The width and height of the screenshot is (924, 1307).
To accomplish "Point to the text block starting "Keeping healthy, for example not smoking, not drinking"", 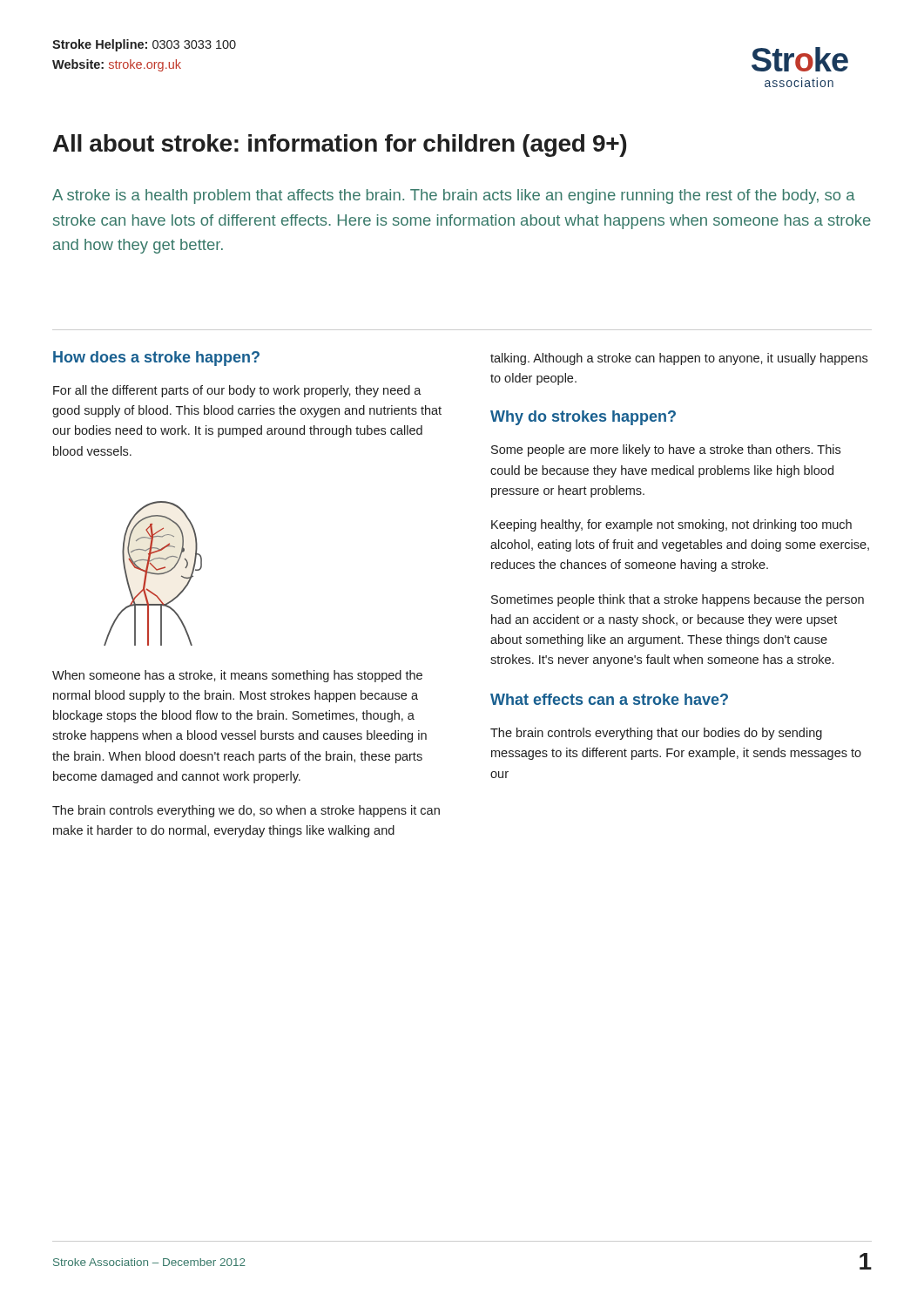I will pos(681,545).
